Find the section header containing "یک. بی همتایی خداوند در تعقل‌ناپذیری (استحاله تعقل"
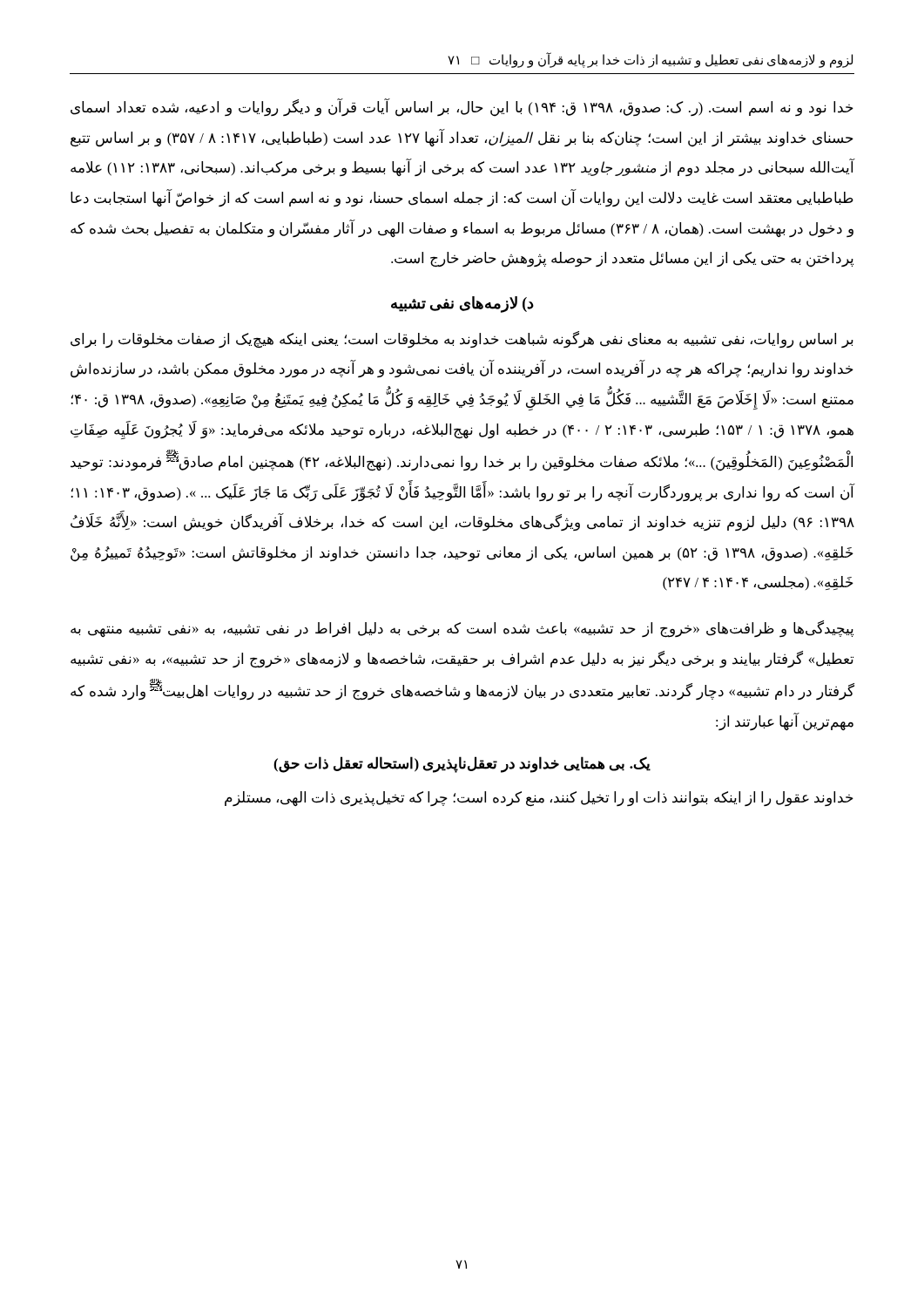The image size is (924, 1307). pos(462,764)
